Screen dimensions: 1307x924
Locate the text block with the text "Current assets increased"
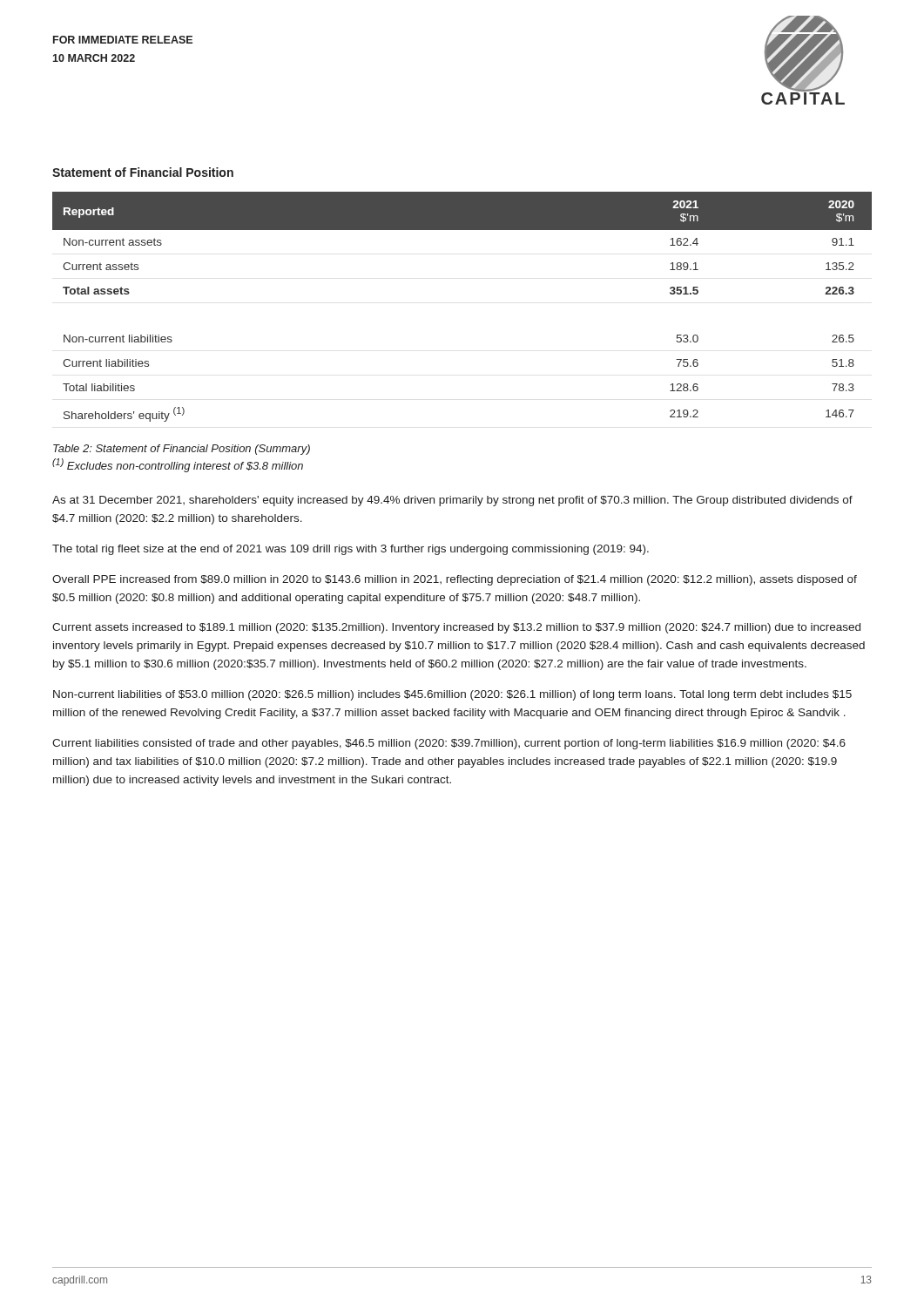coord(459,646)
